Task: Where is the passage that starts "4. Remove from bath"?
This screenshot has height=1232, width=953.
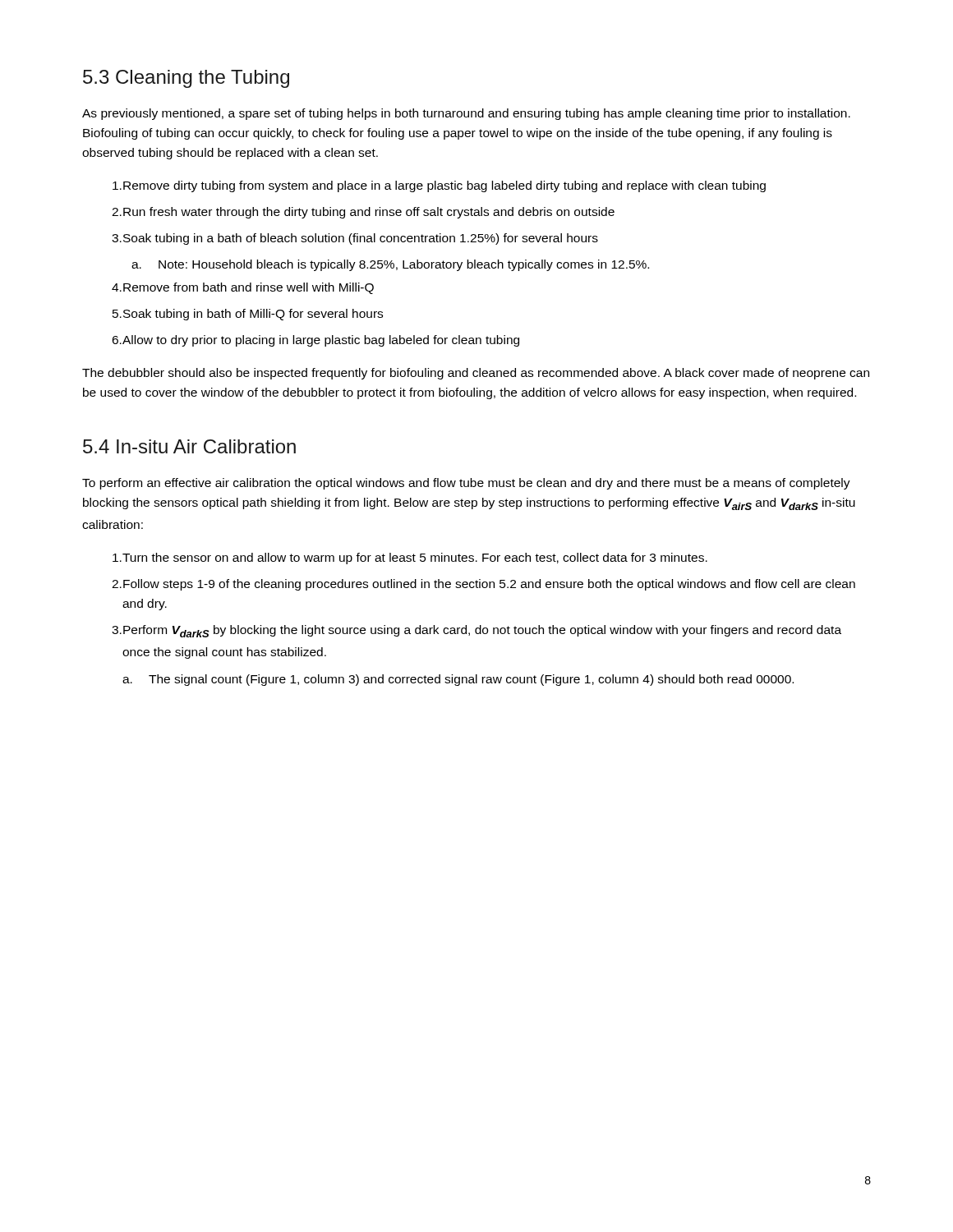Action: [243, 288]
